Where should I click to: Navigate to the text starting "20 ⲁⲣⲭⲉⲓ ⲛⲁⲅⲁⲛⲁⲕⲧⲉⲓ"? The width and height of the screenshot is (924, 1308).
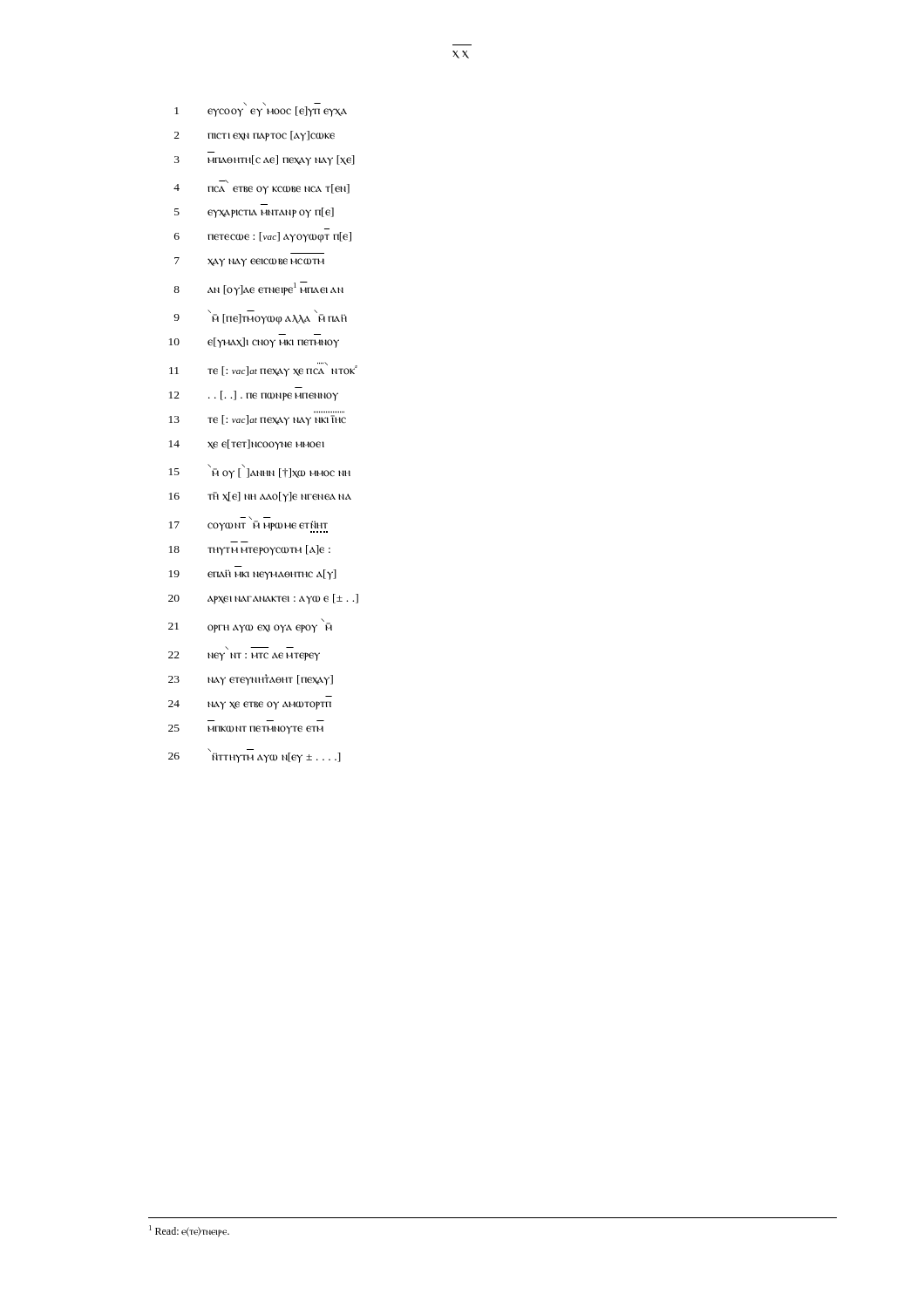(254, 598)
